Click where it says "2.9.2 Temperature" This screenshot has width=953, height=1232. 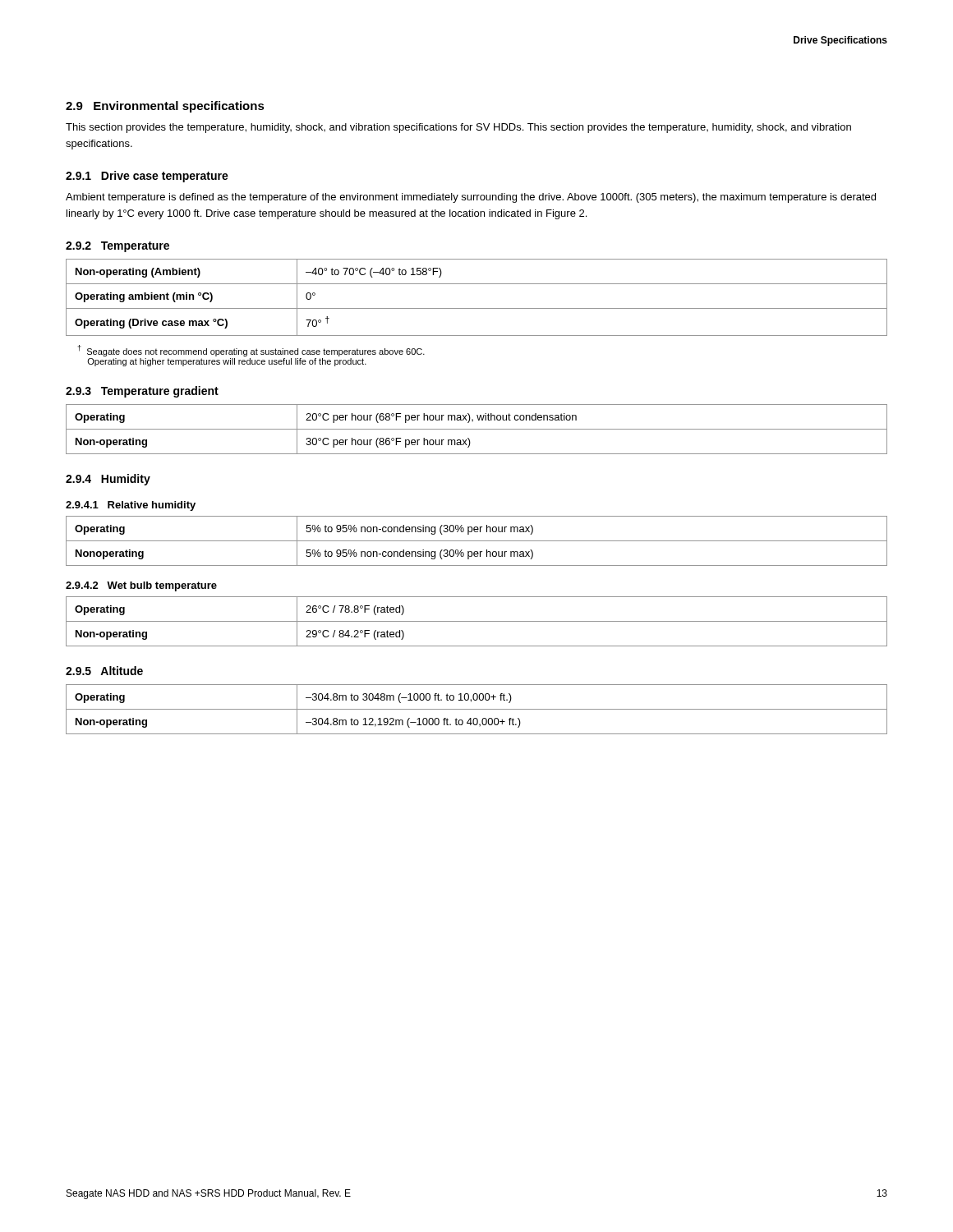[x=118, y=246]
